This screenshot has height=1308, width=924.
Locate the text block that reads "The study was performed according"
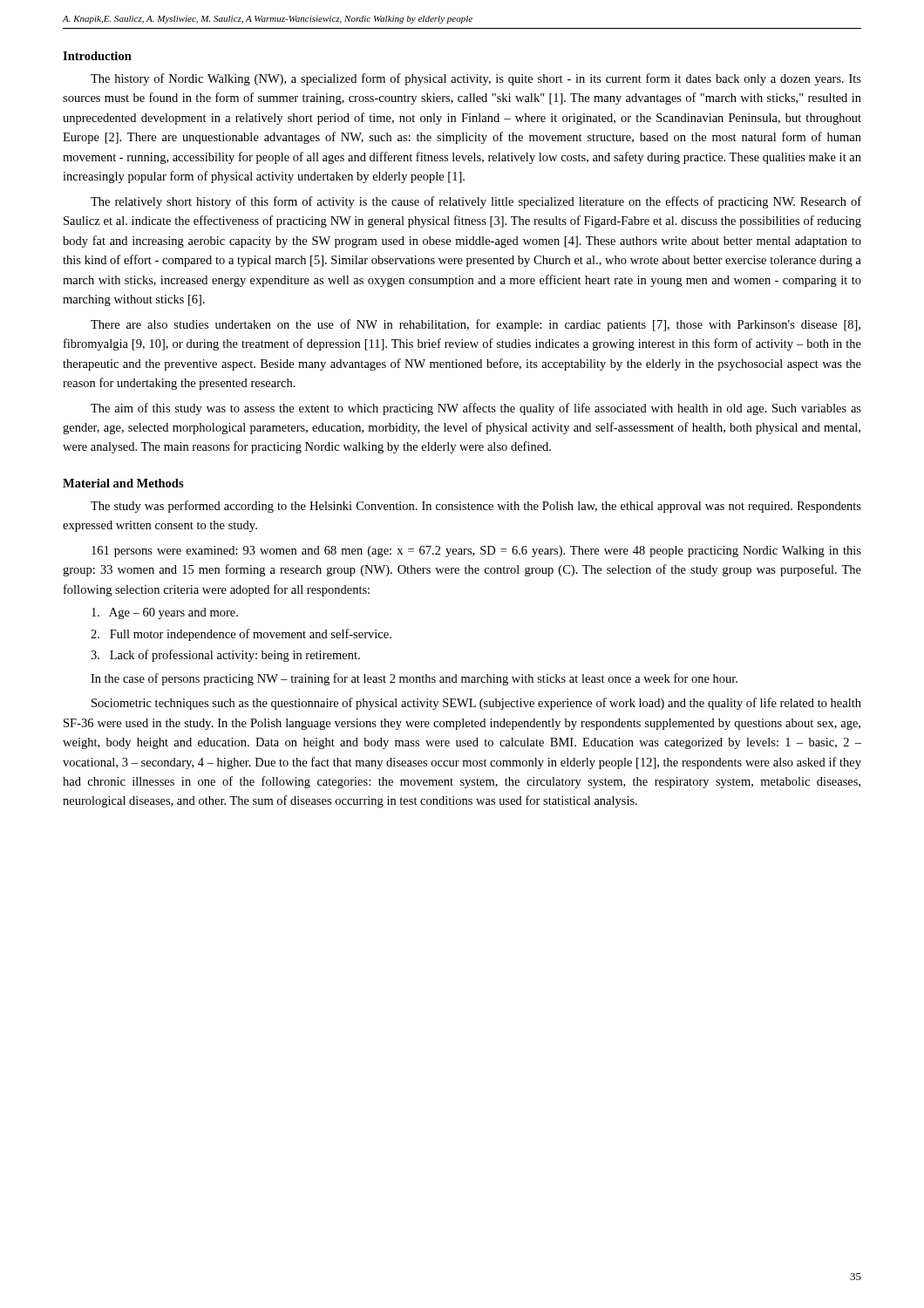tap(462, 516)
